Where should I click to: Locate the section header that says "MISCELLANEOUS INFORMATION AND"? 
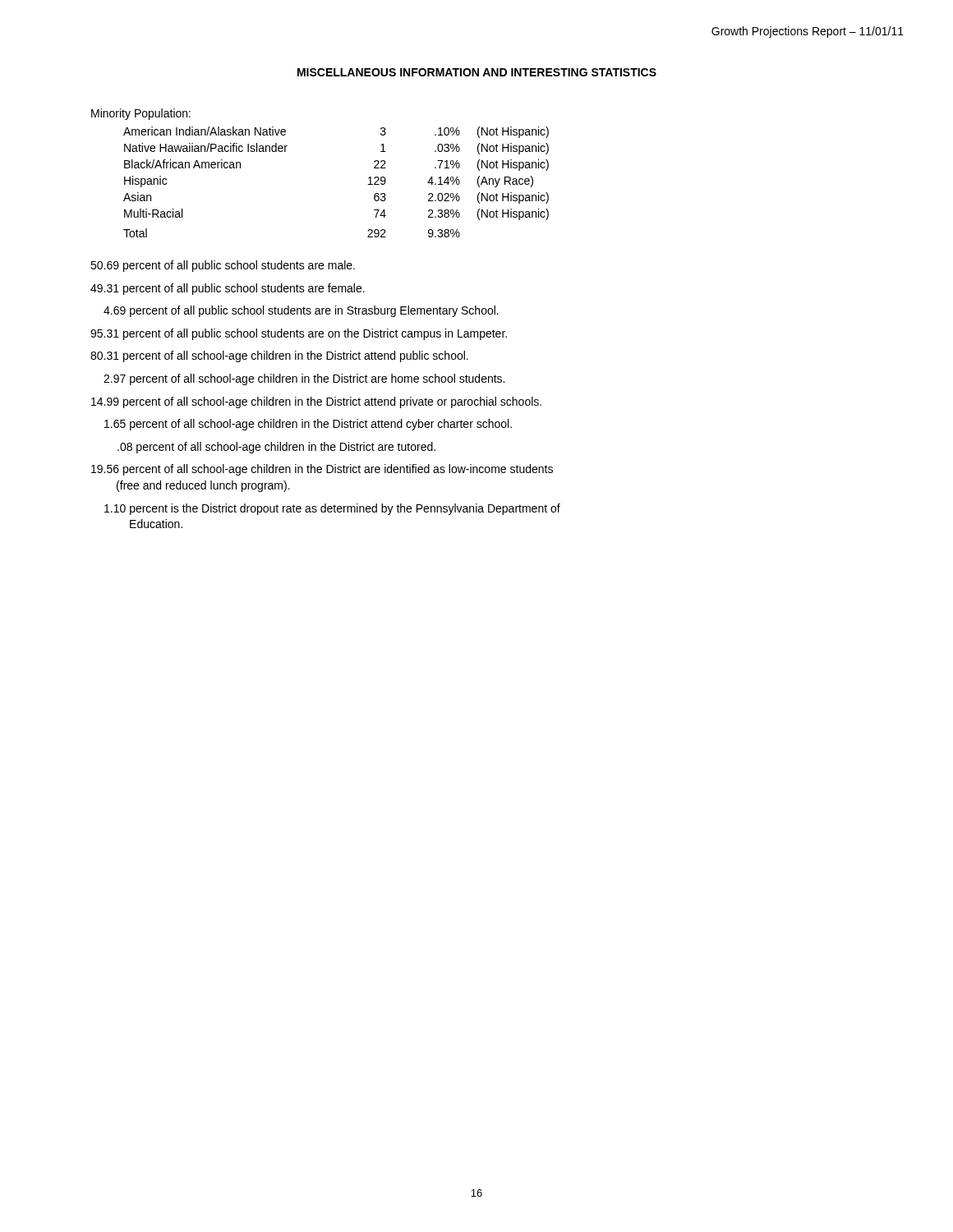[476, 72]
